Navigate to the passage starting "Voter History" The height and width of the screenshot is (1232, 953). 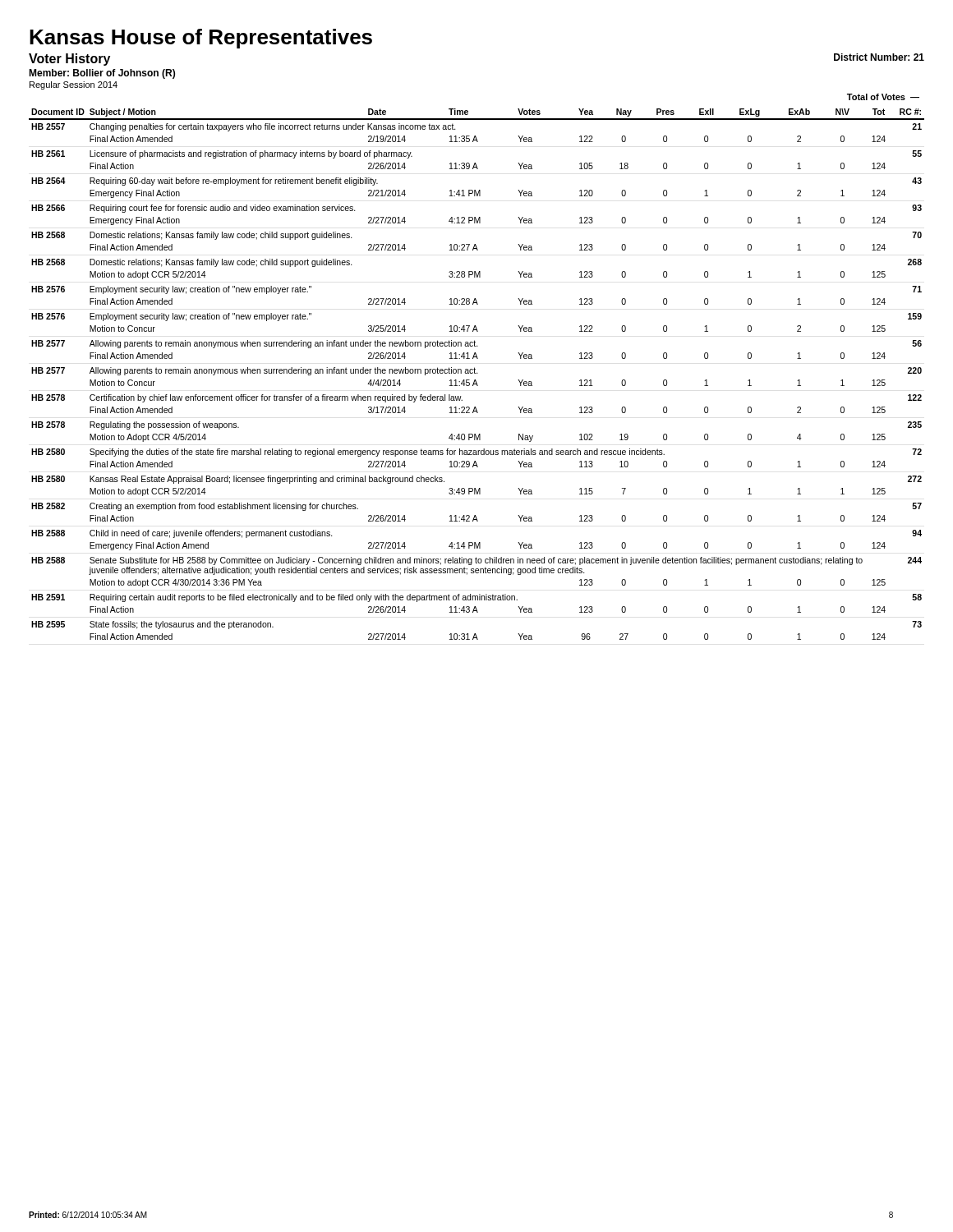click(x=70, y=59)
